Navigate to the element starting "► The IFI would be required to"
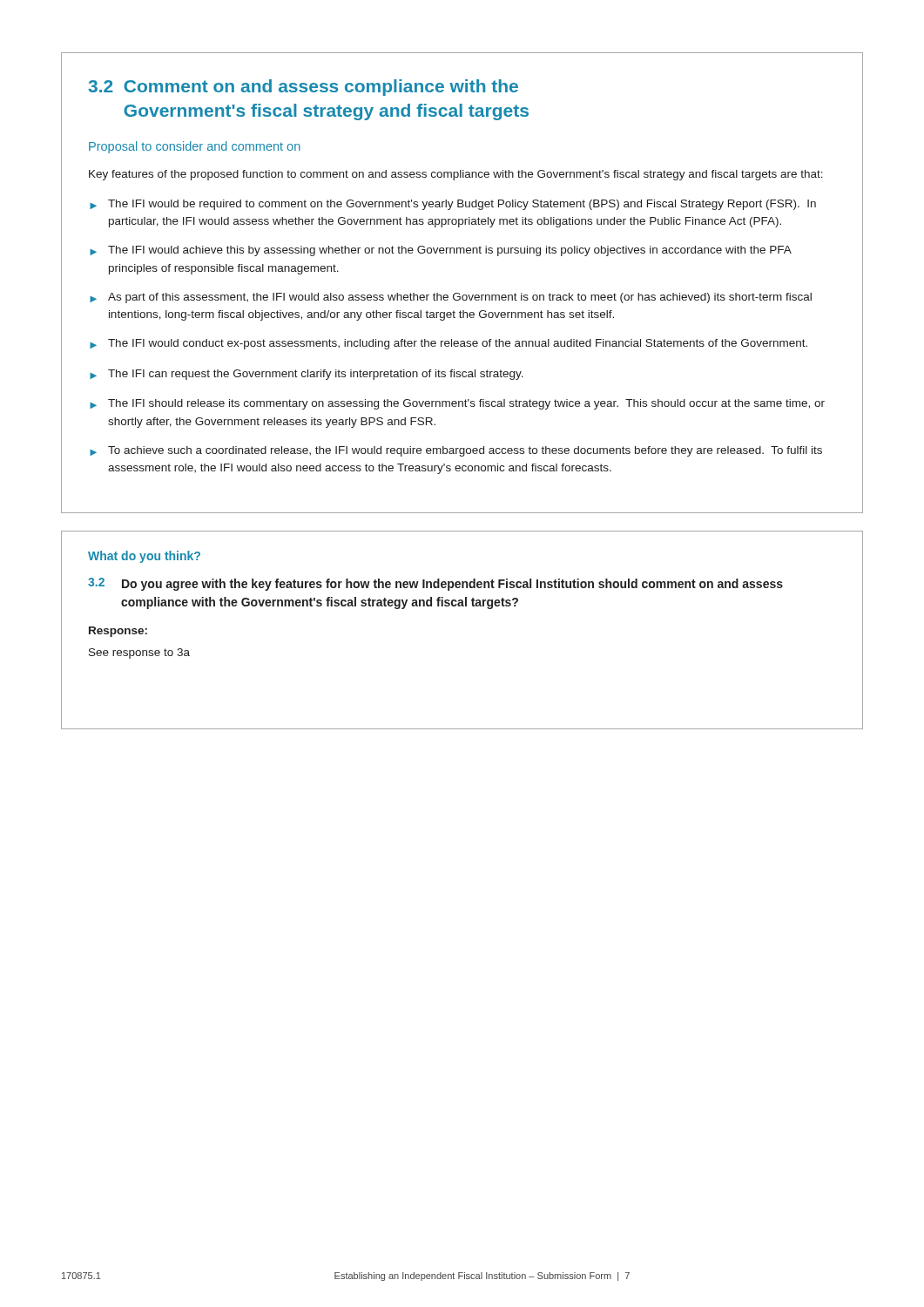 click(462, 213)
